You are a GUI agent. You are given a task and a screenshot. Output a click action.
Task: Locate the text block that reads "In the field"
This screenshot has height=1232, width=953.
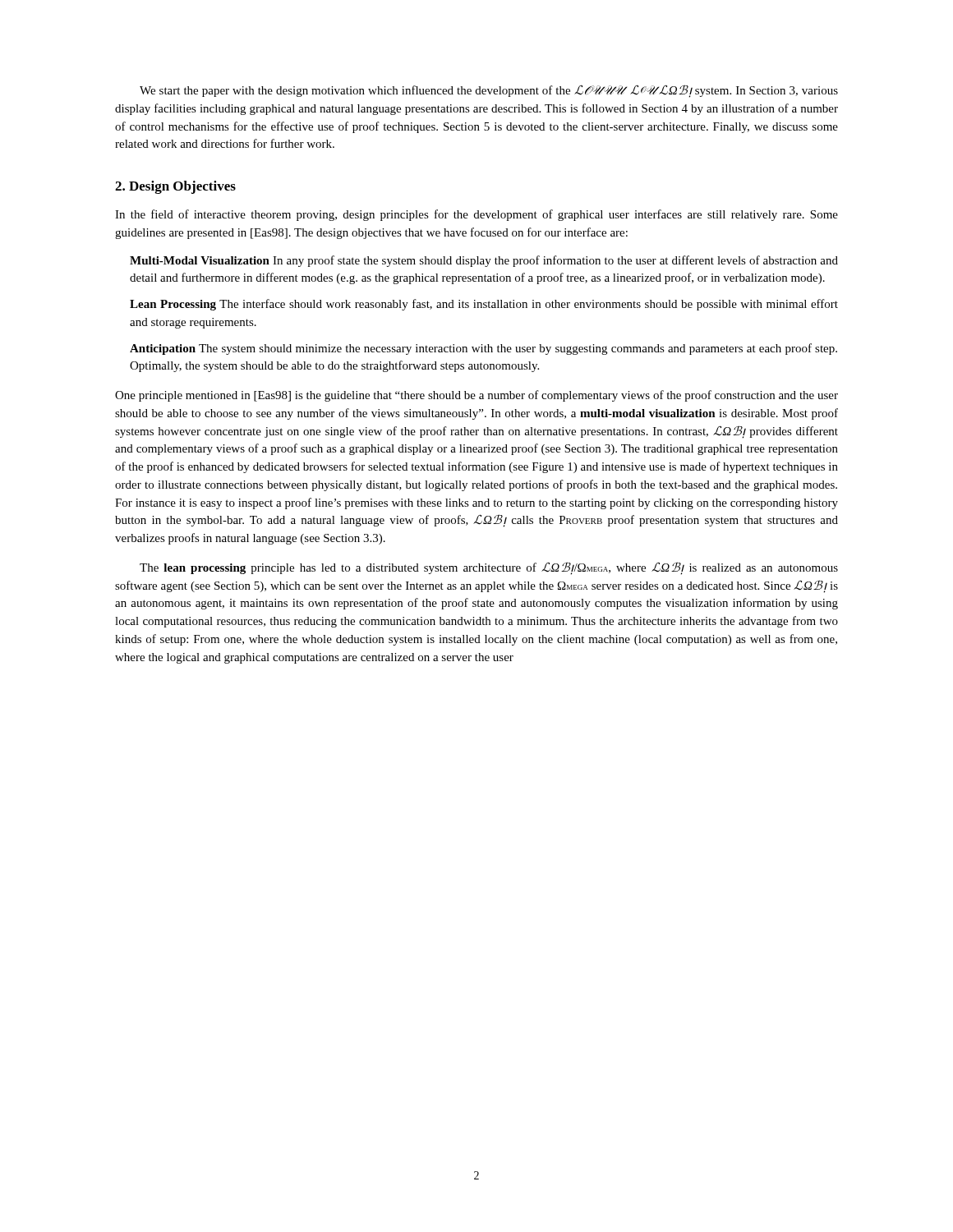coord(476,224)
